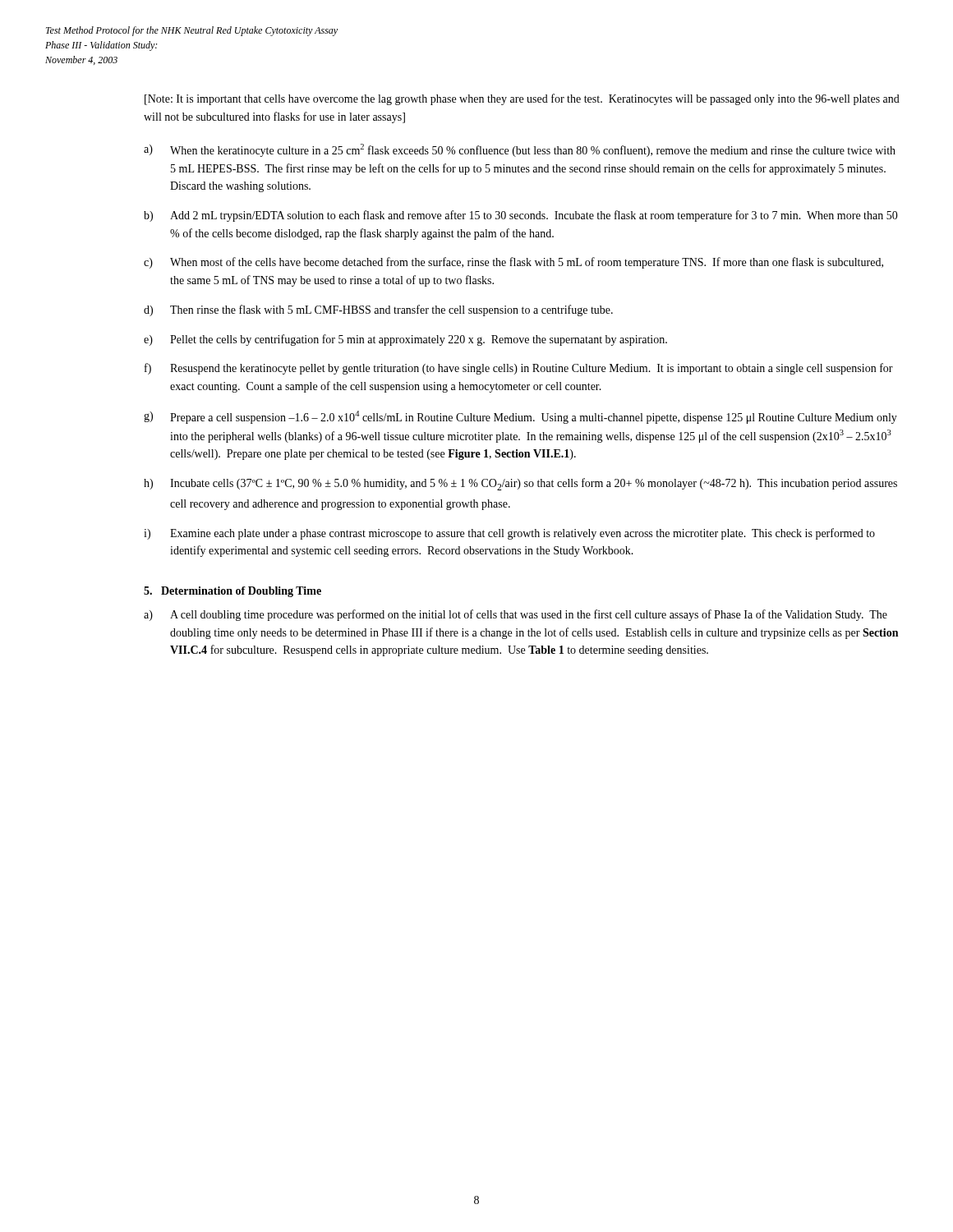
Task: Point to the region starting "g) Prepare a"
Action: click(x=522, y=435)
